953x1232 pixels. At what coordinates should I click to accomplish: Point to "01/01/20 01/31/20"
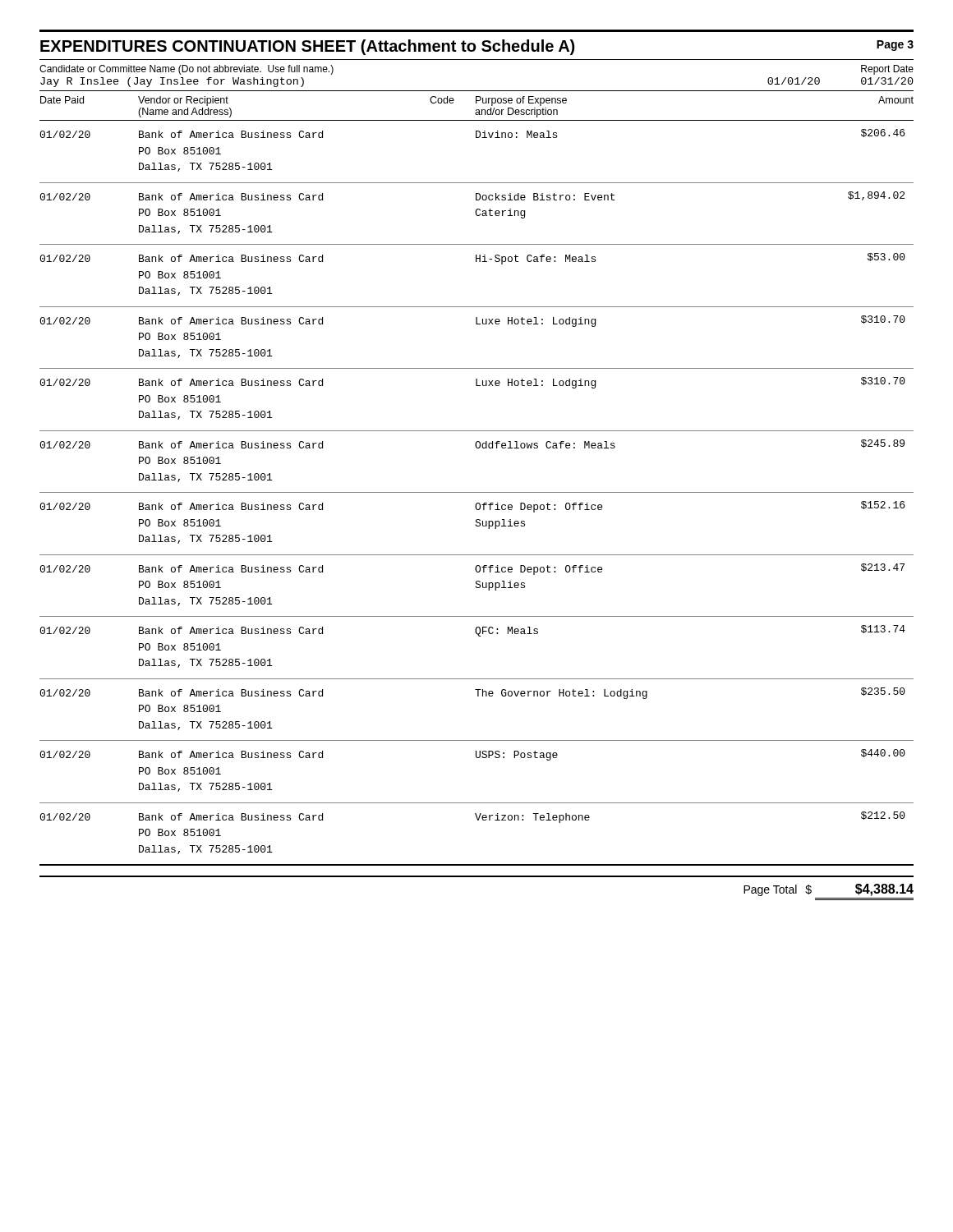click(840, 82)
